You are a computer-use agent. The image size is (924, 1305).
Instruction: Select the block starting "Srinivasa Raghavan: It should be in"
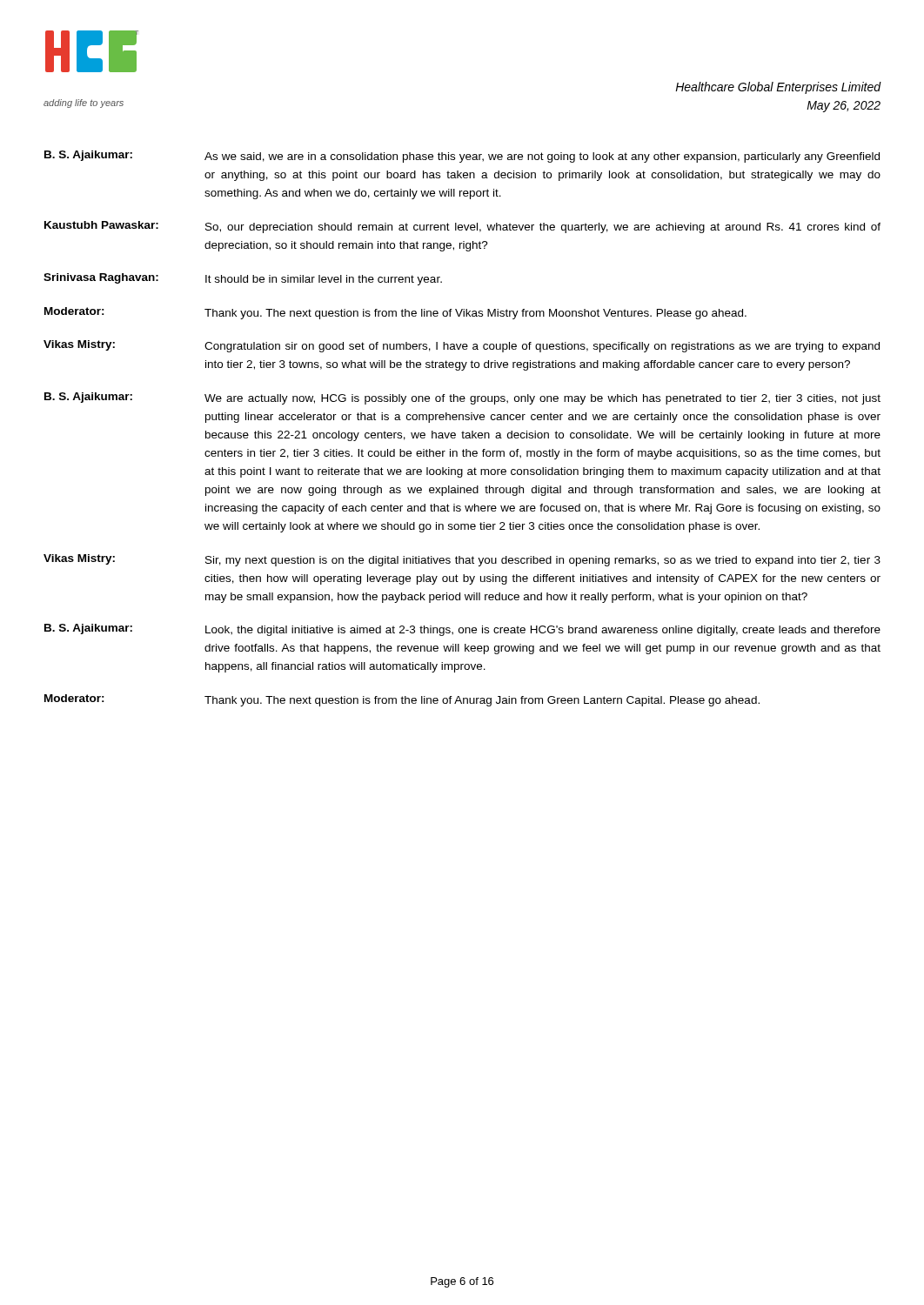point(243,279)
